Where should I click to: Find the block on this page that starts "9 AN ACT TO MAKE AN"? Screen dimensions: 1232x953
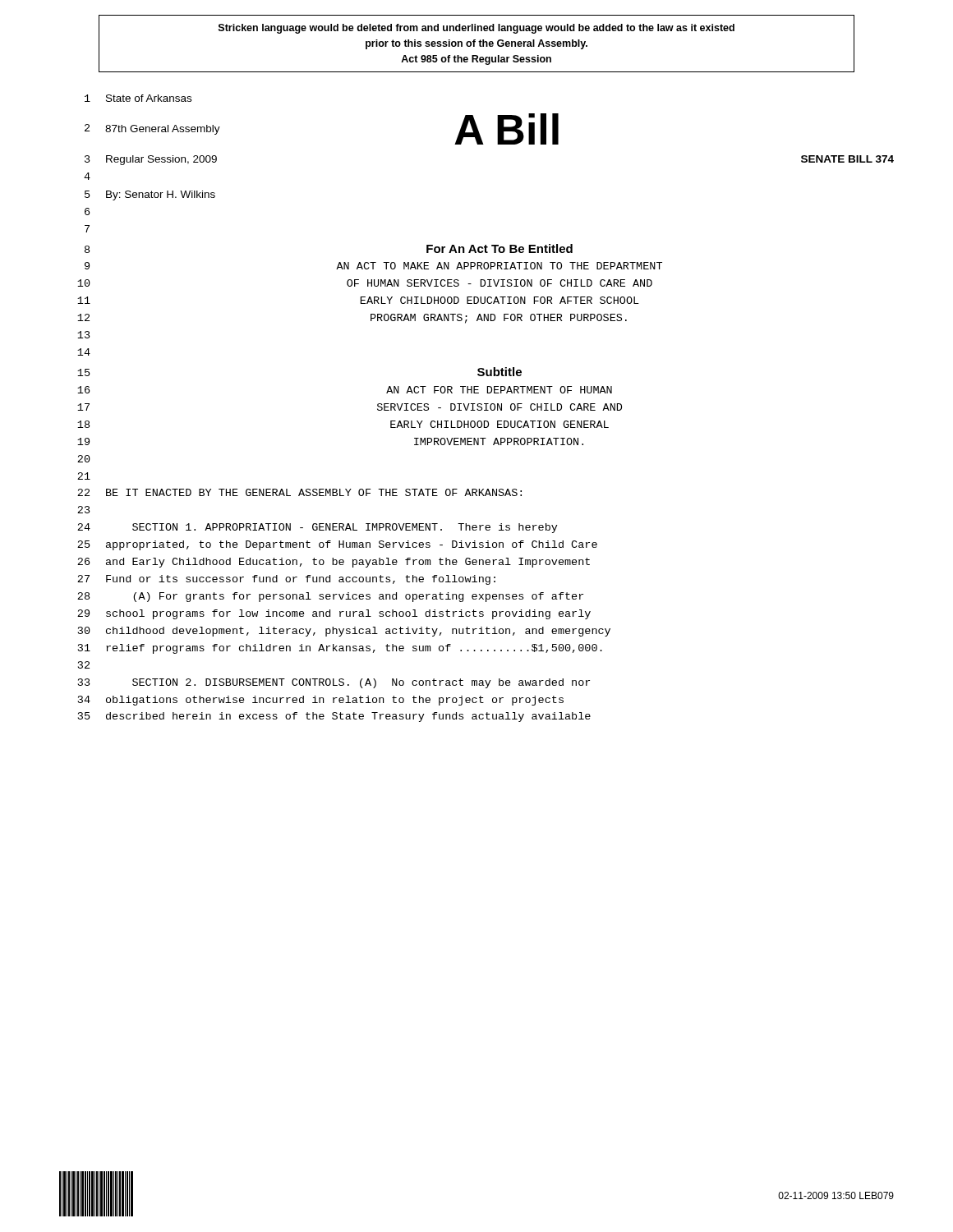point(476,268)
